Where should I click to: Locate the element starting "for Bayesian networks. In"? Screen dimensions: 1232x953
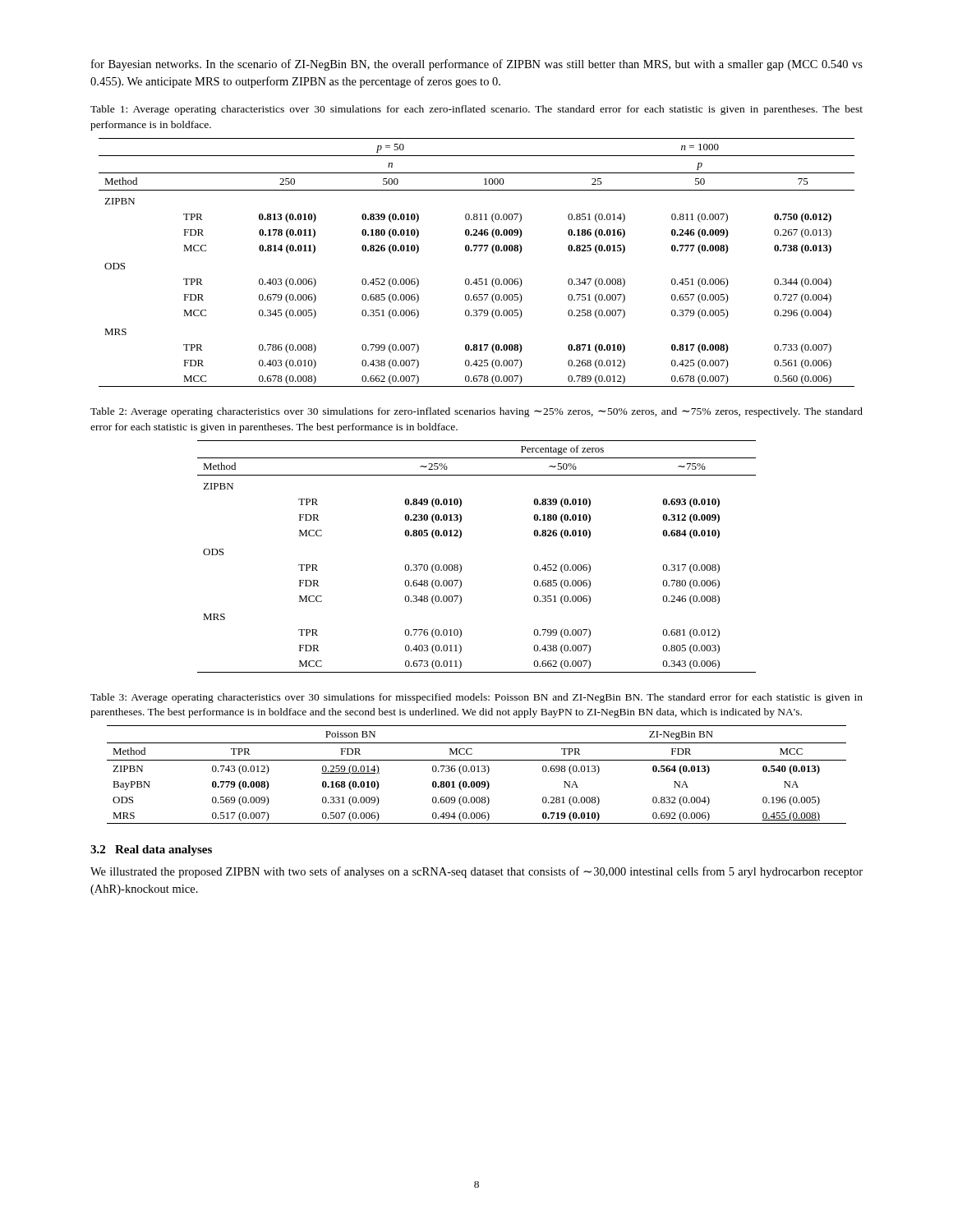point(476,73)
